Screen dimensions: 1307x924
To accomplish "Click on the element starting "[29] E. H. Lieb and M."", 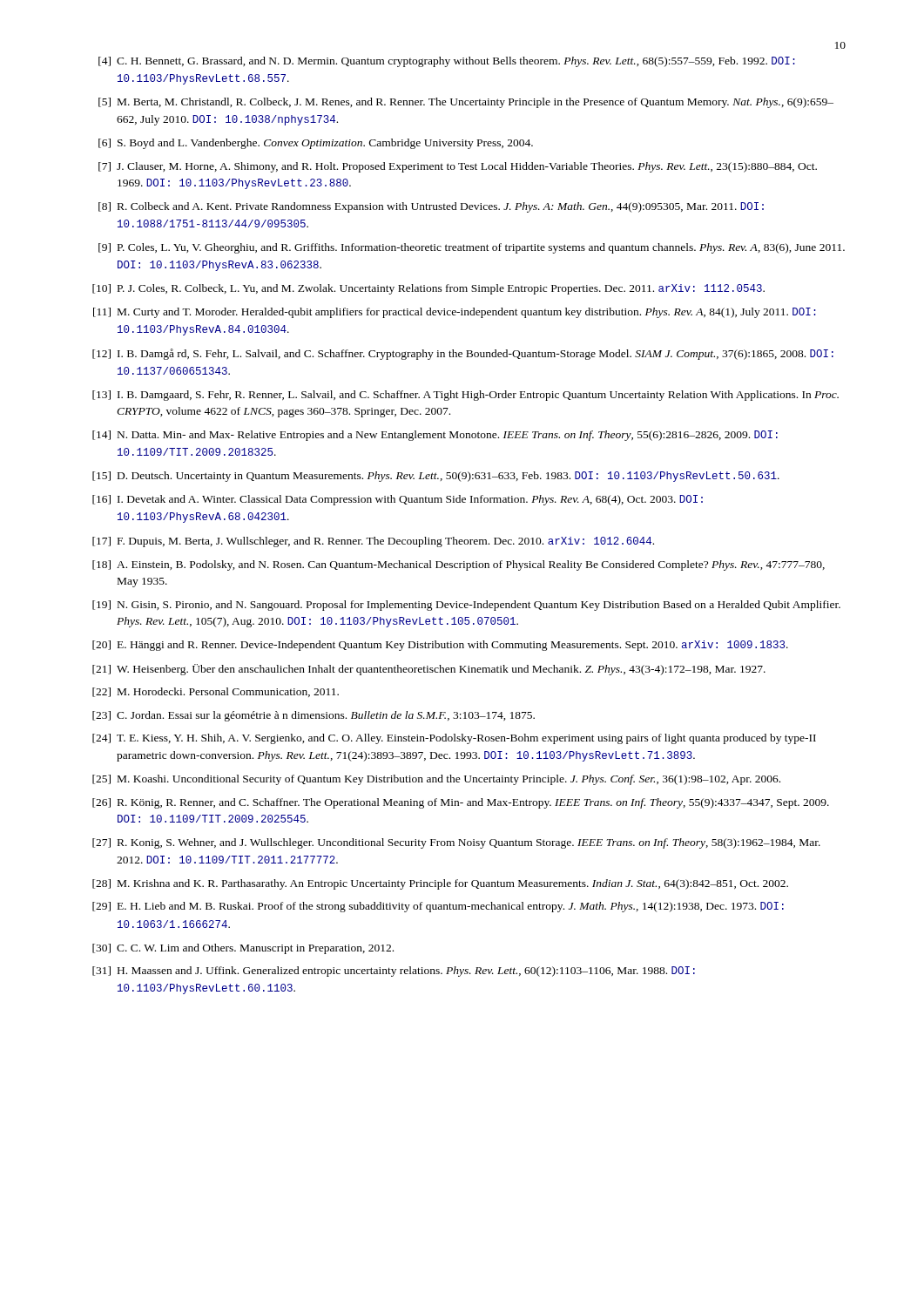I will 462,915.
